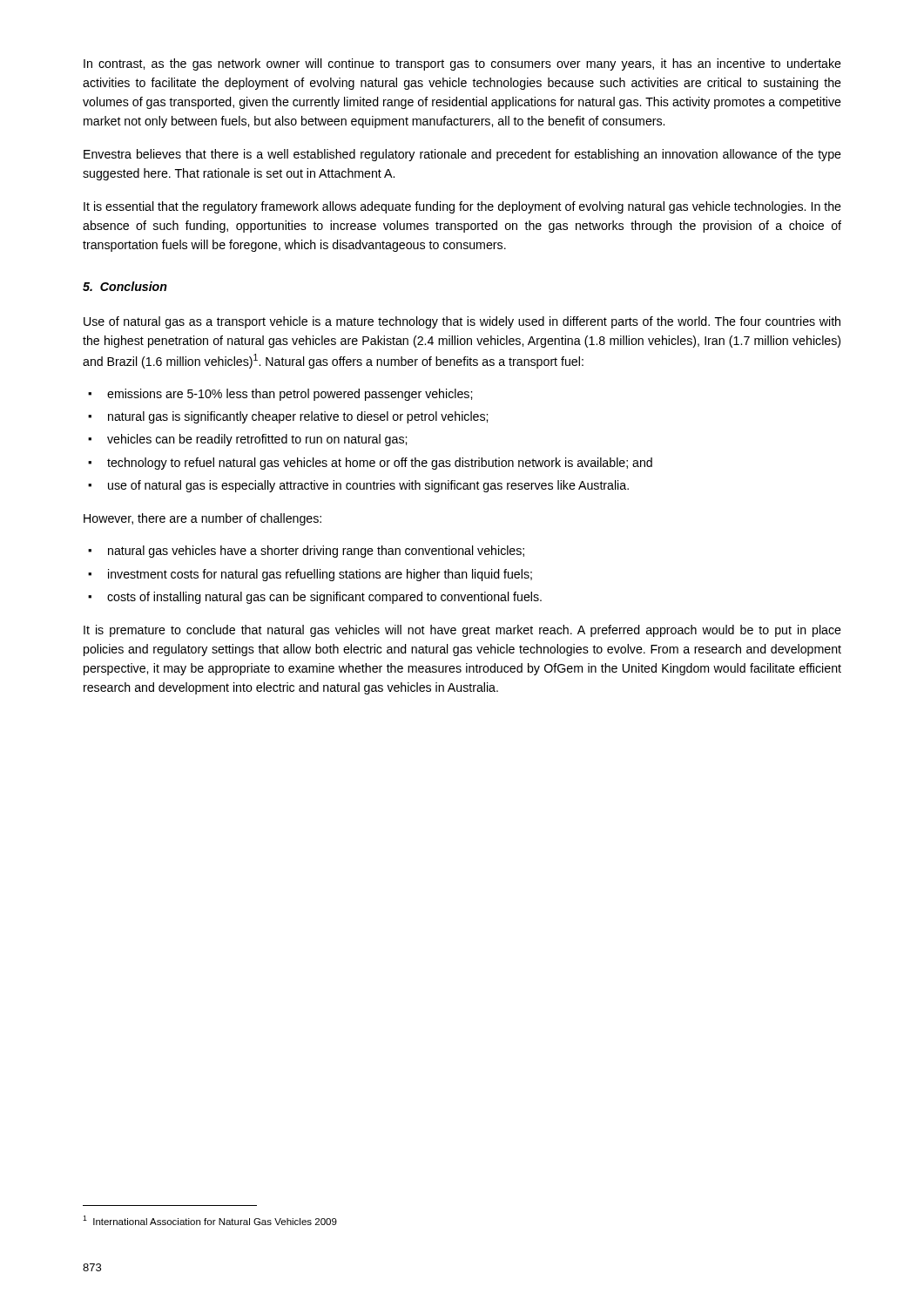Point to the element starting "use of natural gas is especially attractive in"
This screenshot has height=1307, width=924.
[462, 486]
